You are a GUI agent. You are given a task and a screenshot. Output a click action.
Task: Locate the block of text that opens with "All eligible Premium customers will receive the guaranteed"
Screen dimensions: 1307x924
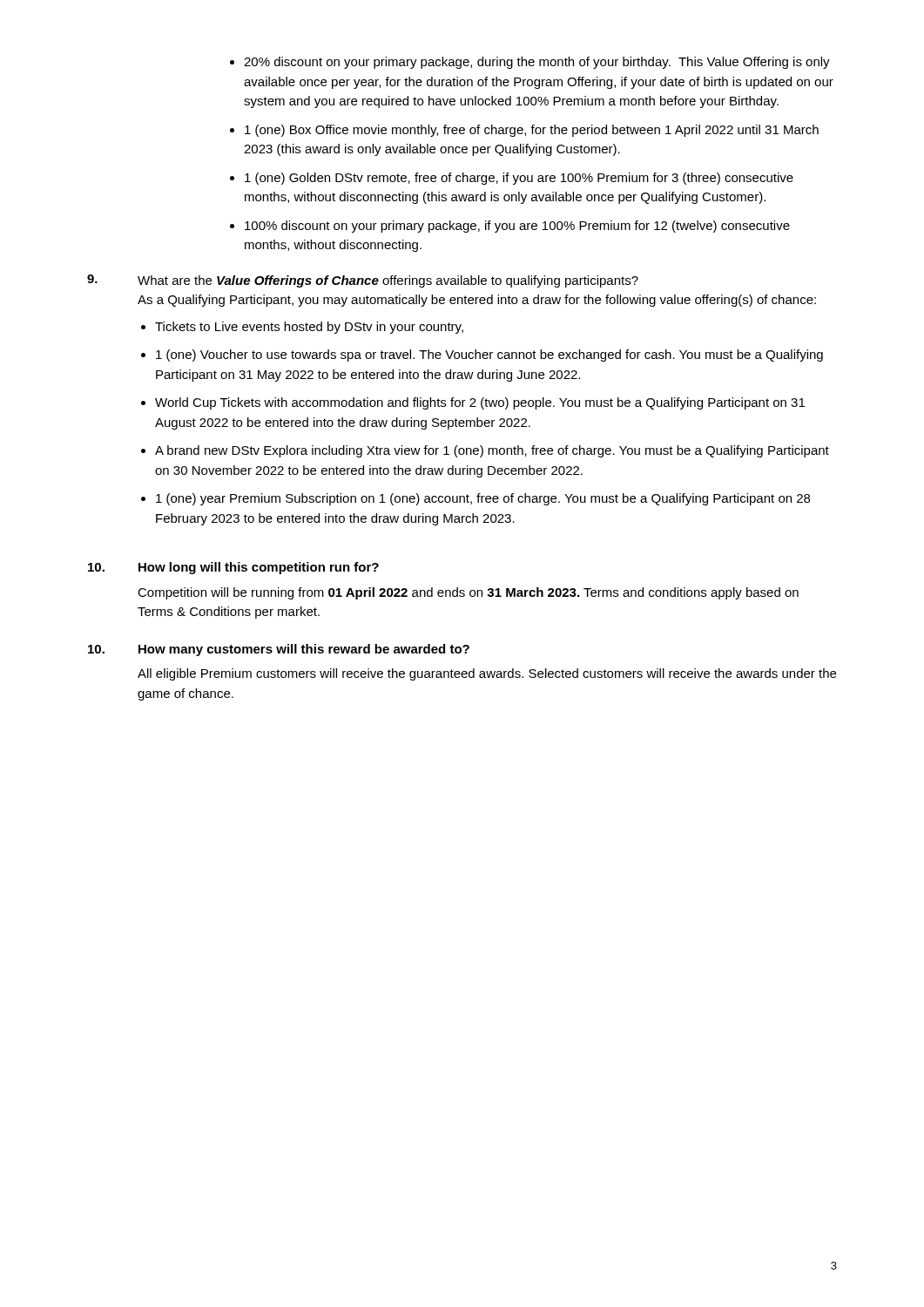click(x=487, y=683)
